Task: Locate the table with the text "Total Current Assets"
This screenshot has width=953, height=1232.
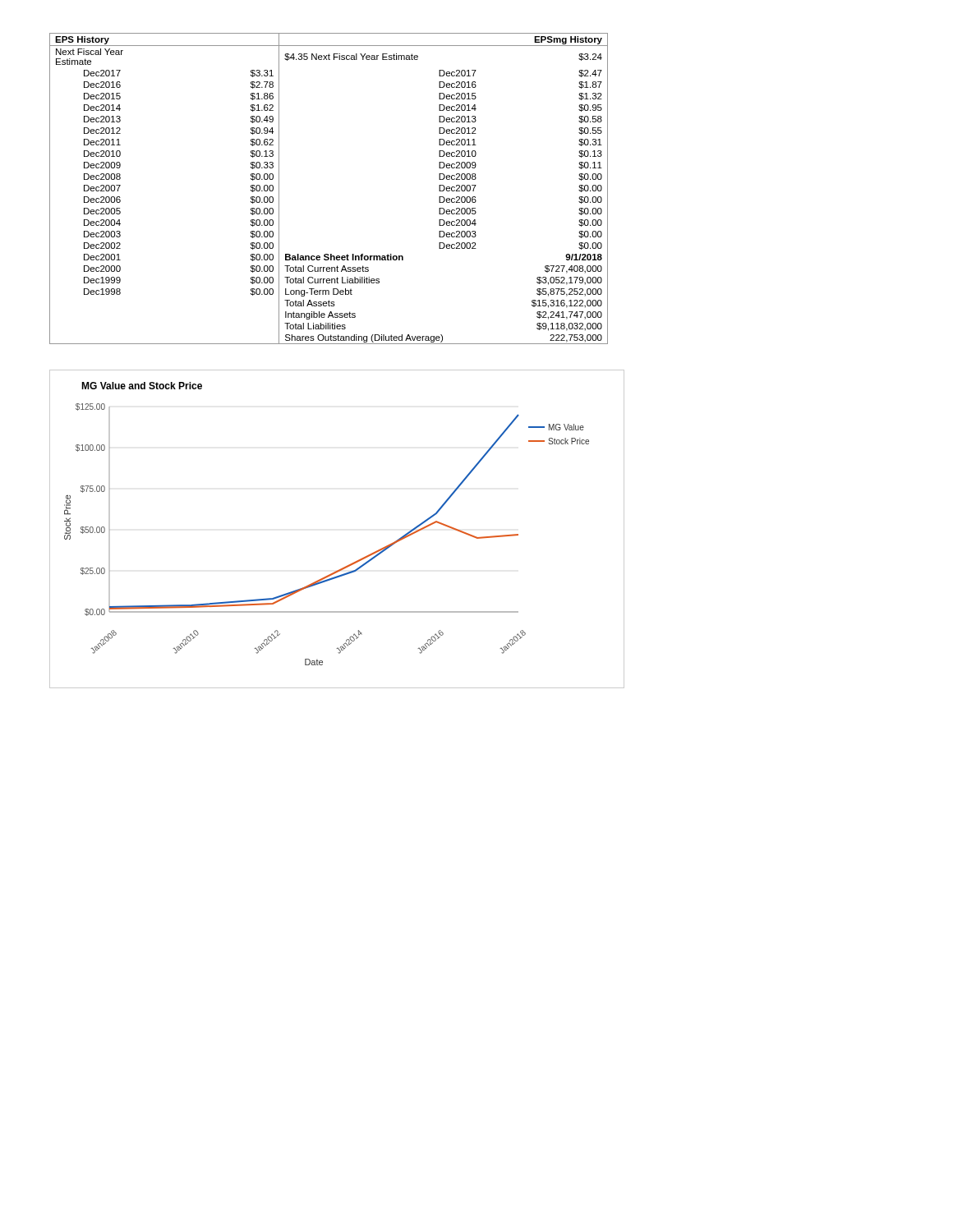Action: pos(329,188)
